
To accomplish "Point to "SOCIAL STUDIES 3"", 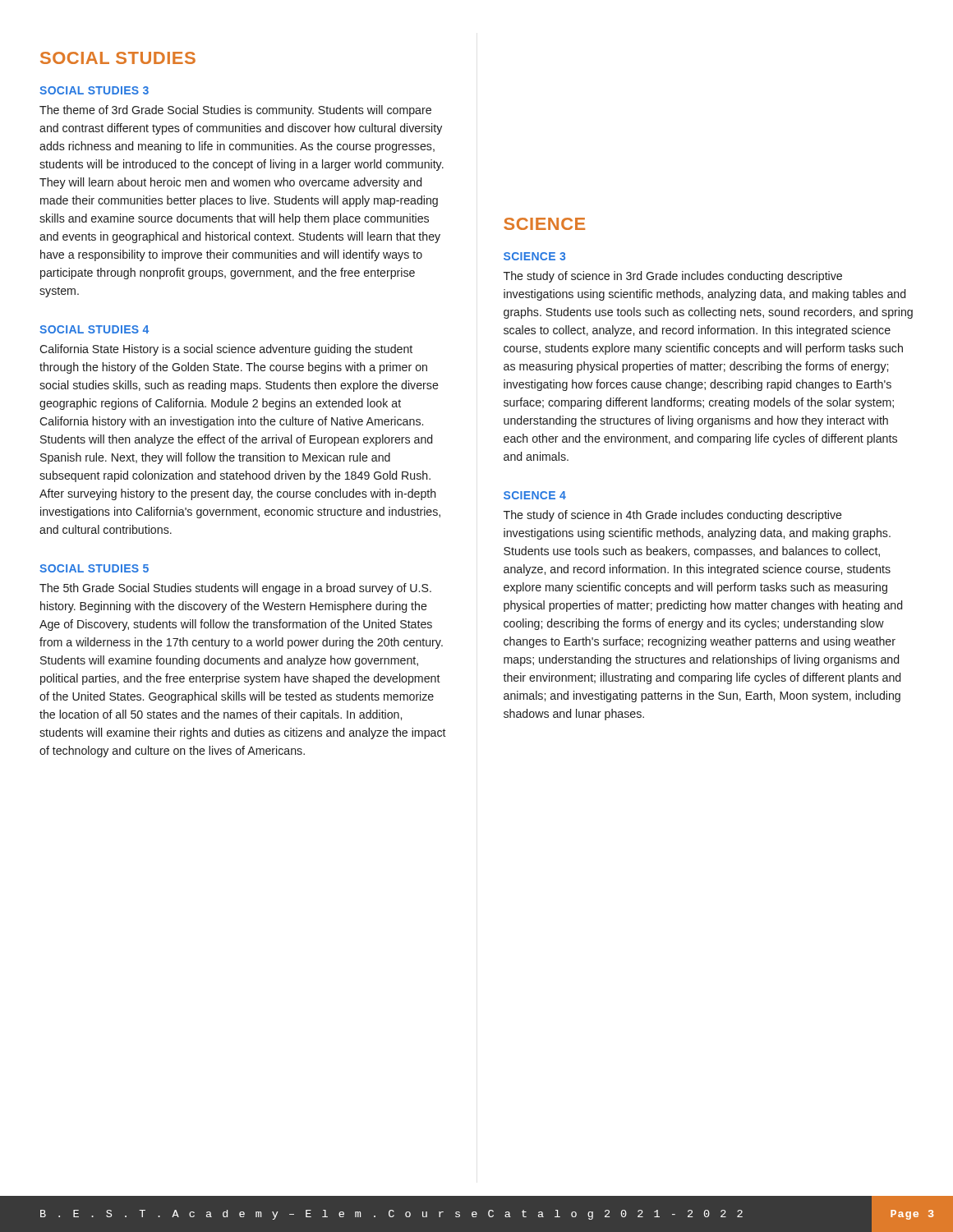I will point(94,90).
